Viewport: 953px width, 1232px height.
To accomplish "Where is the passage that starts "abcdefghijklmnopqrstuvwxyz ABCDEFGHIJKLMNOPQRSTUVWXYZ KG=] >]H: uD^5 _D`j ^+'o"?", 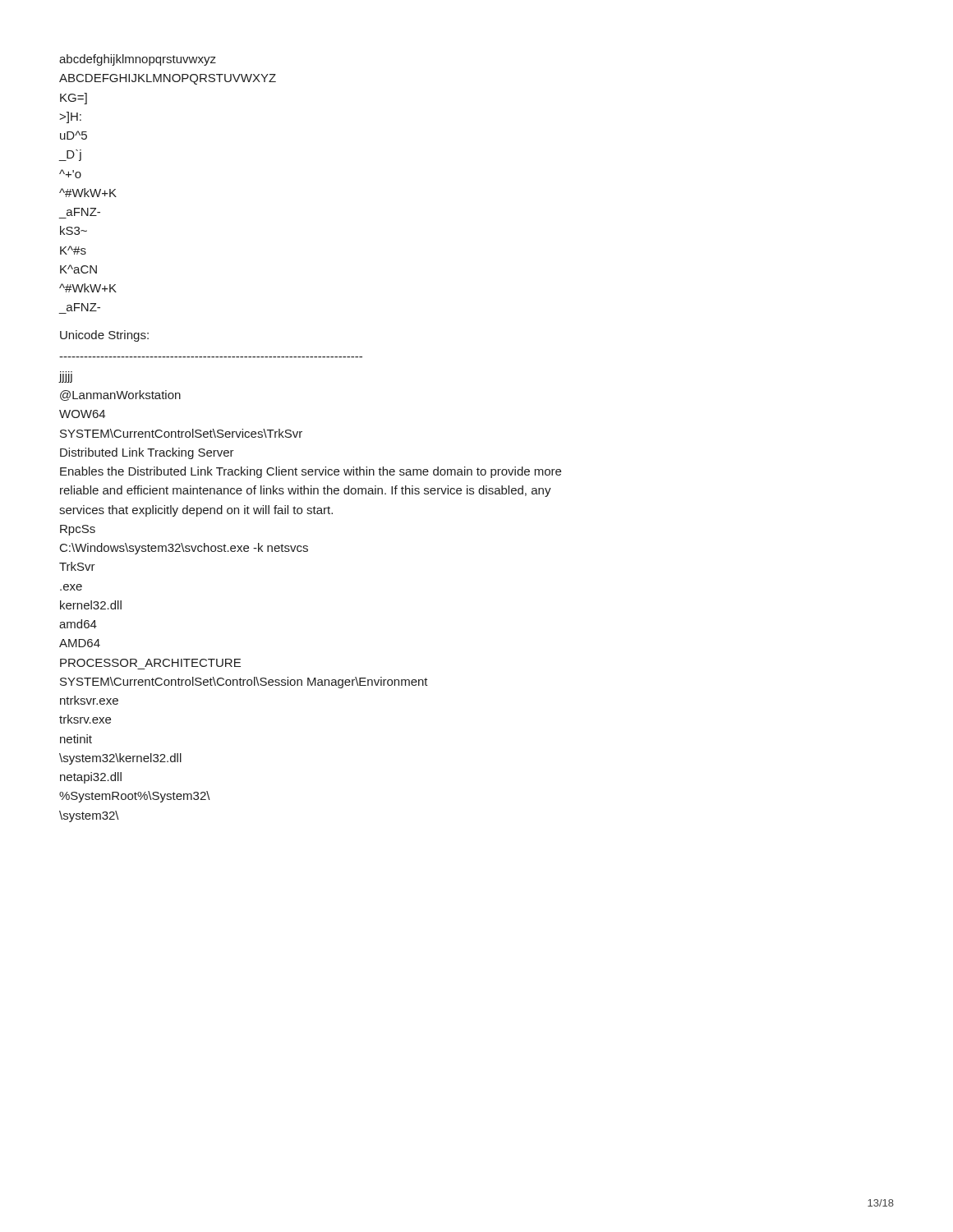I will click(138, 60).
